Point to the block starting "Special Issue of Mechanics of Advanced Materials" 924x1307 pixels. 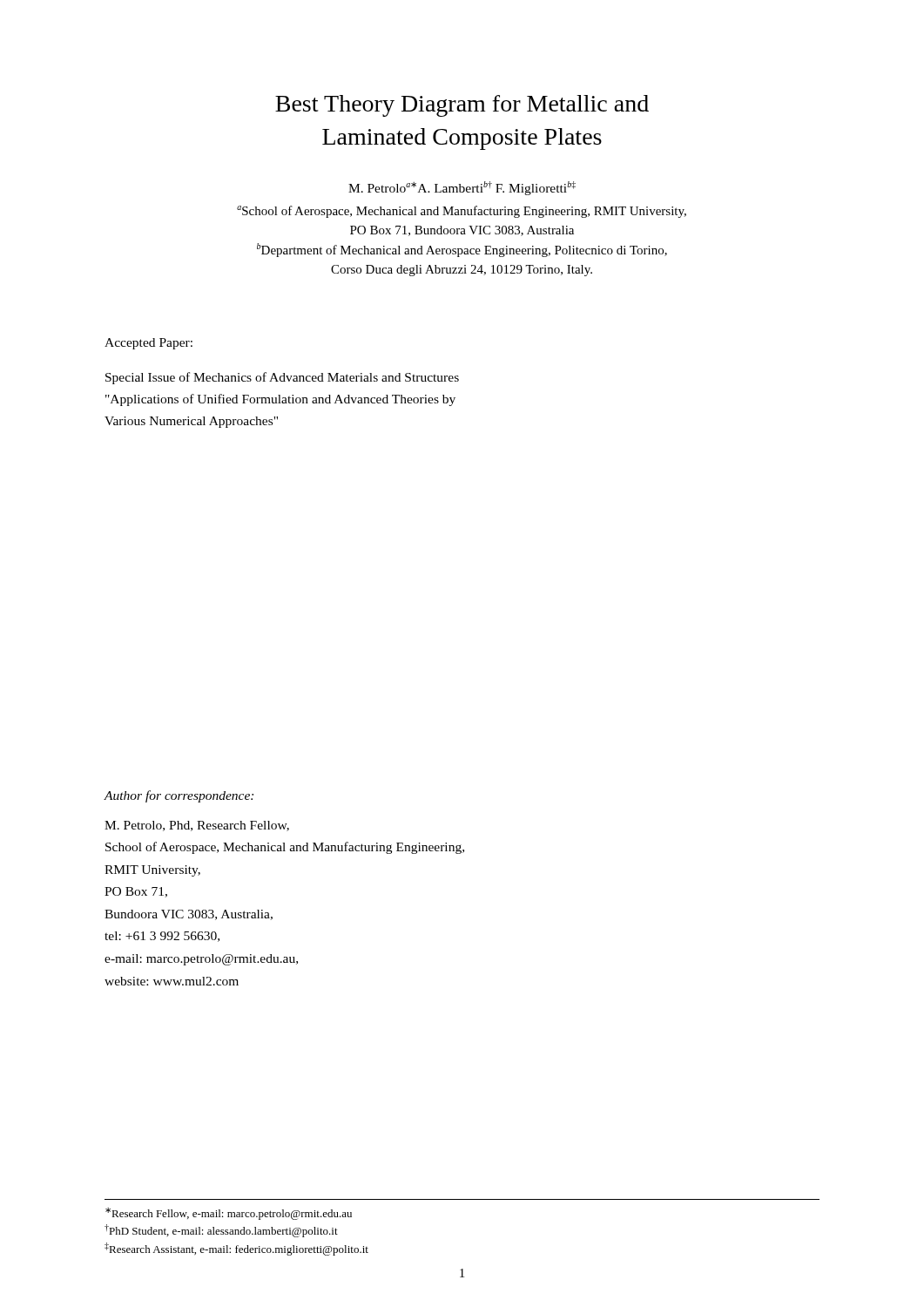pyautogui.click(x=462, y=399)
